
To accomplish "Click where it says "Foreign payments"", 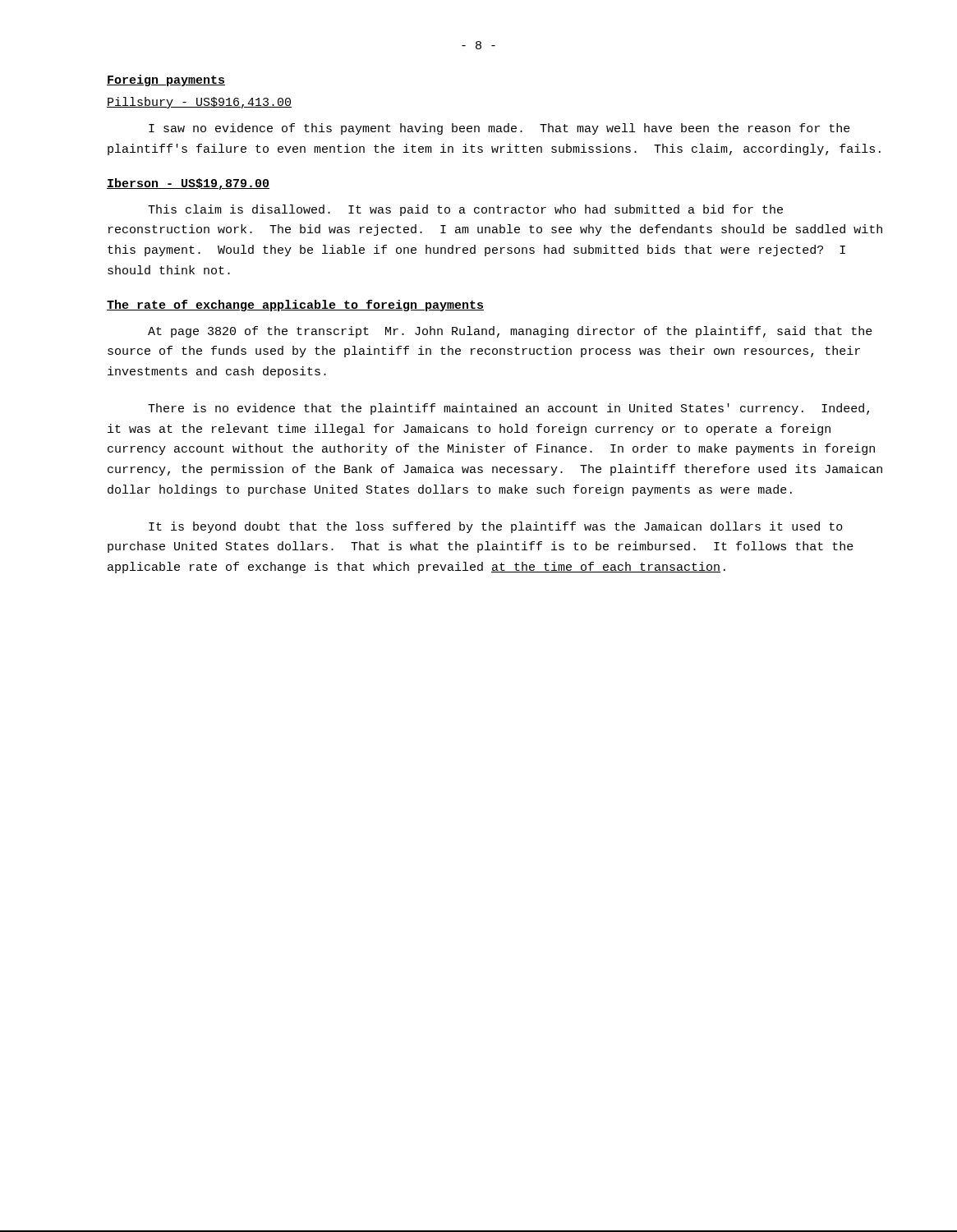I will tap(166, 81).
